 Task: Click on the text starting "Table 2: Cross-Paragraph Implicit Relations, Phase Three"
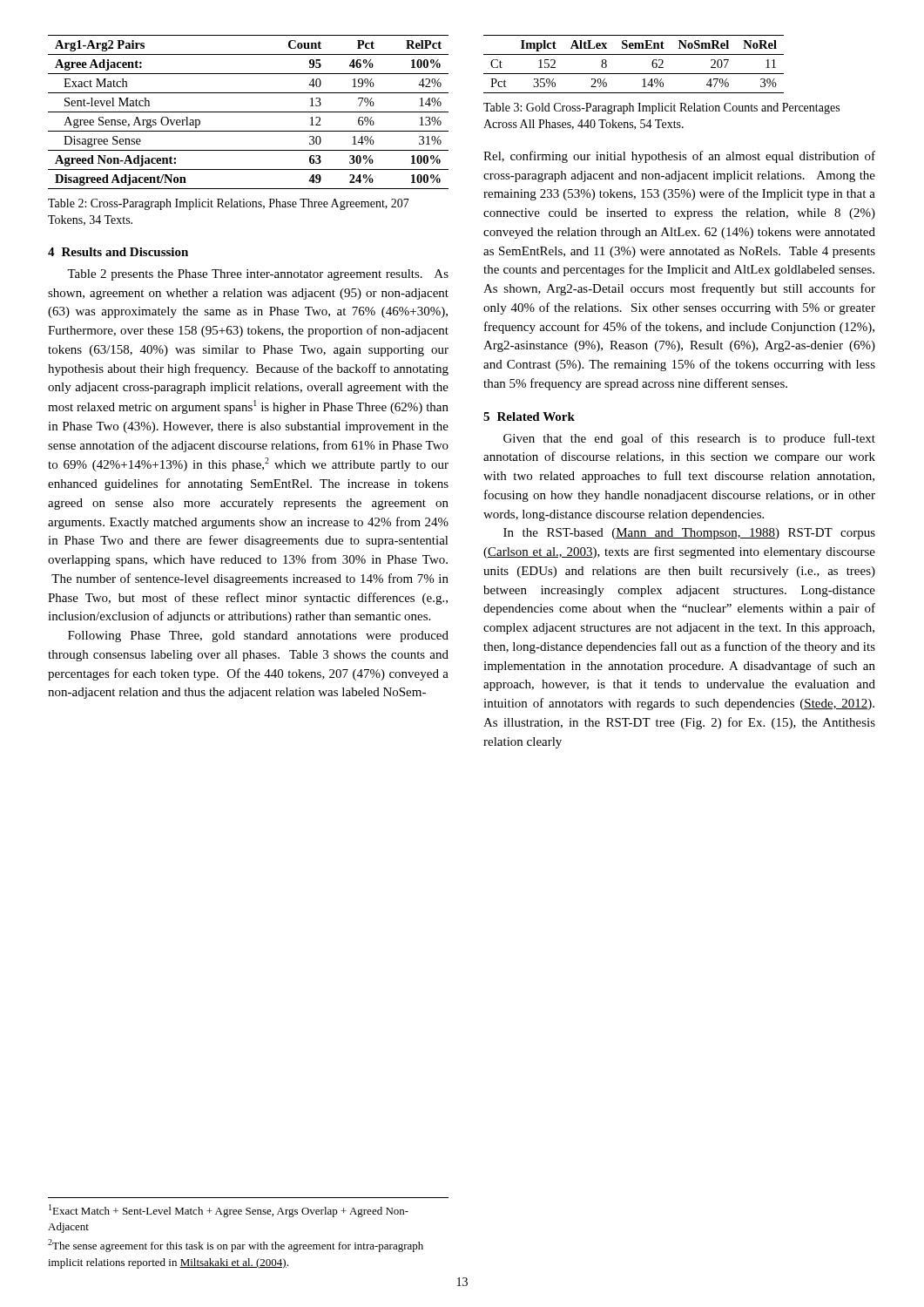[x=229, y=212]
